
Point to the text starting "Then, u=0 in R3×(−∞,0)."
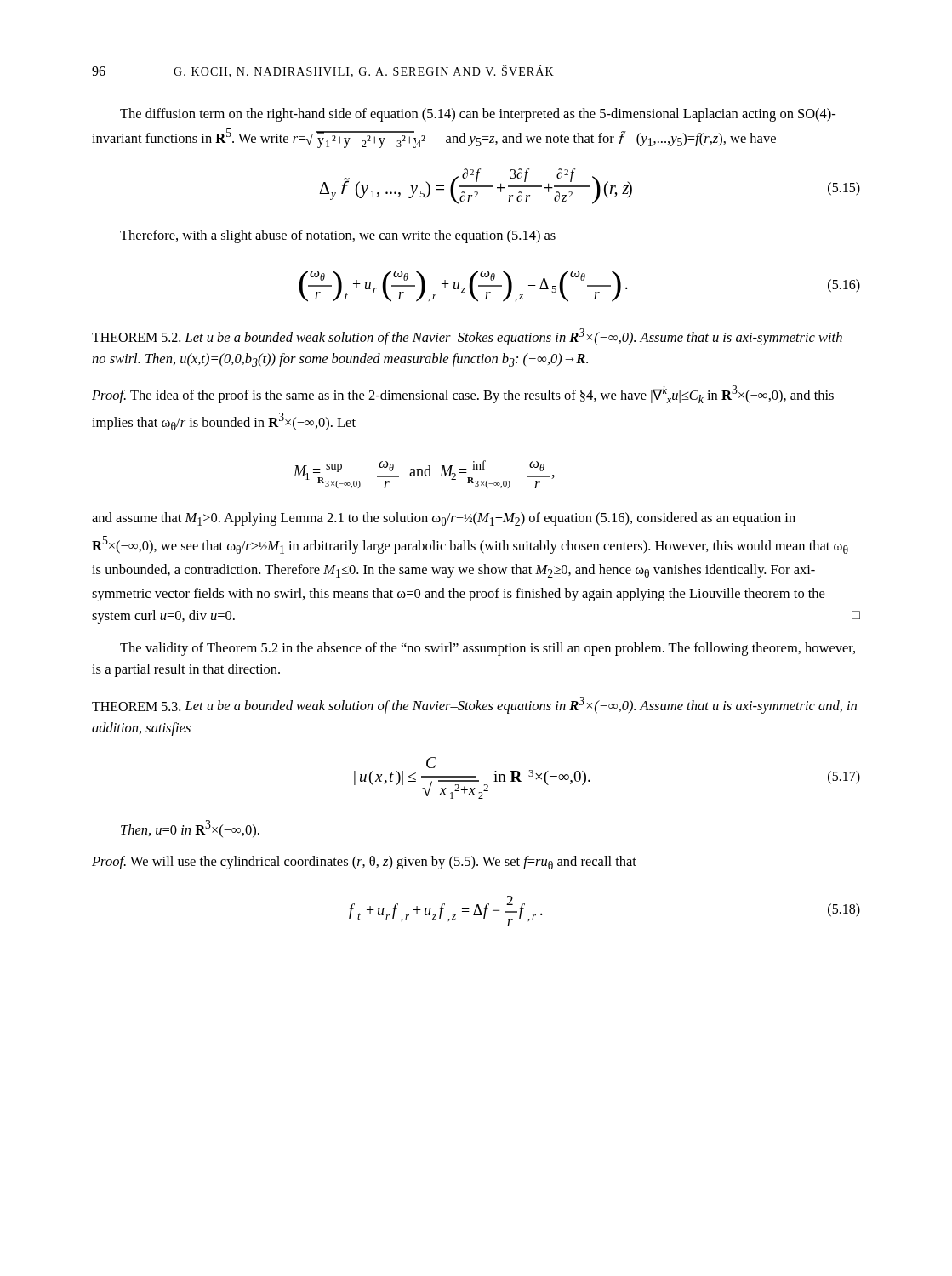[x=190, y=829]
